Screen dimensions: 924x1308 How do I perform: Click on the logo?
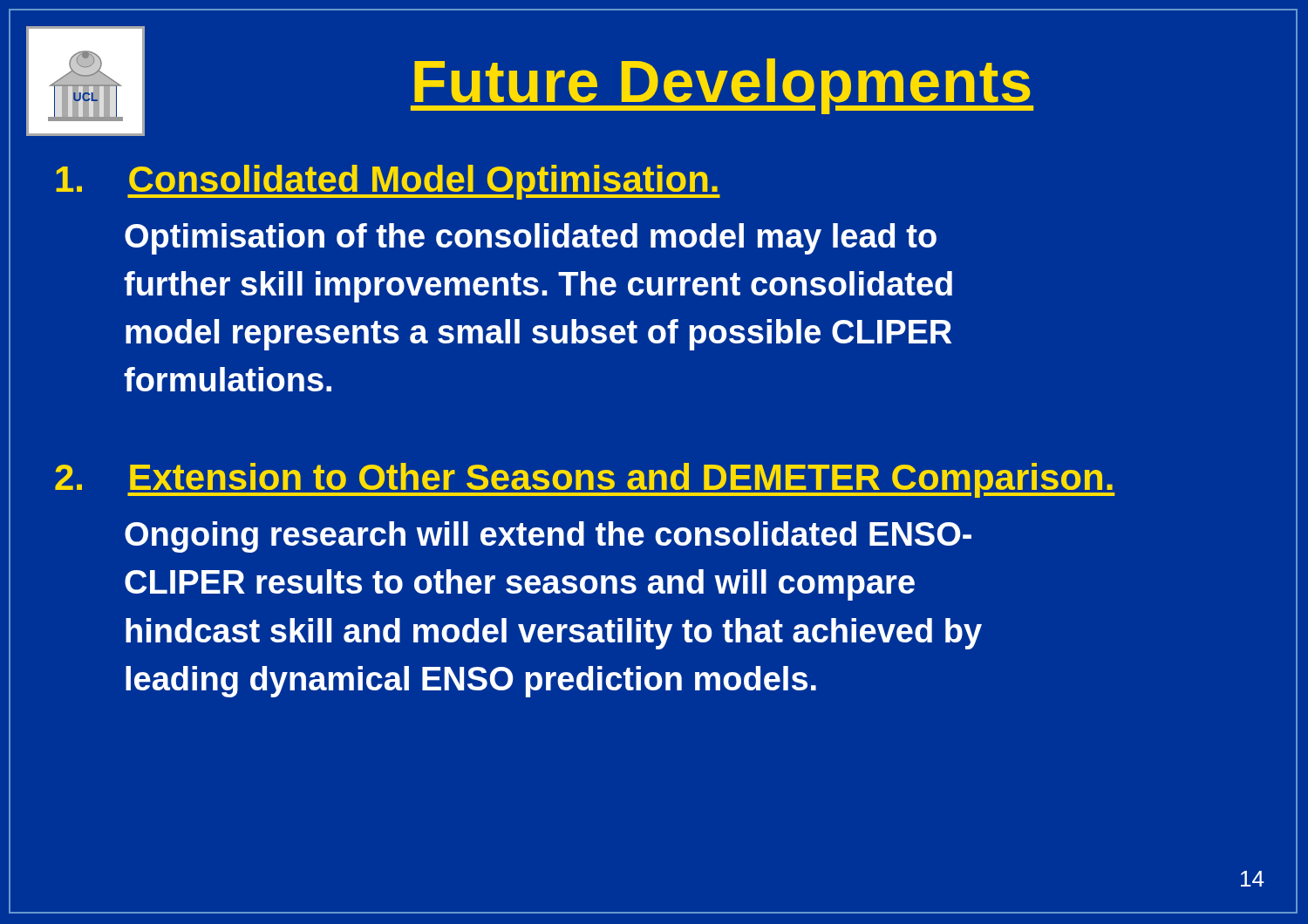[x=85, y=81]
